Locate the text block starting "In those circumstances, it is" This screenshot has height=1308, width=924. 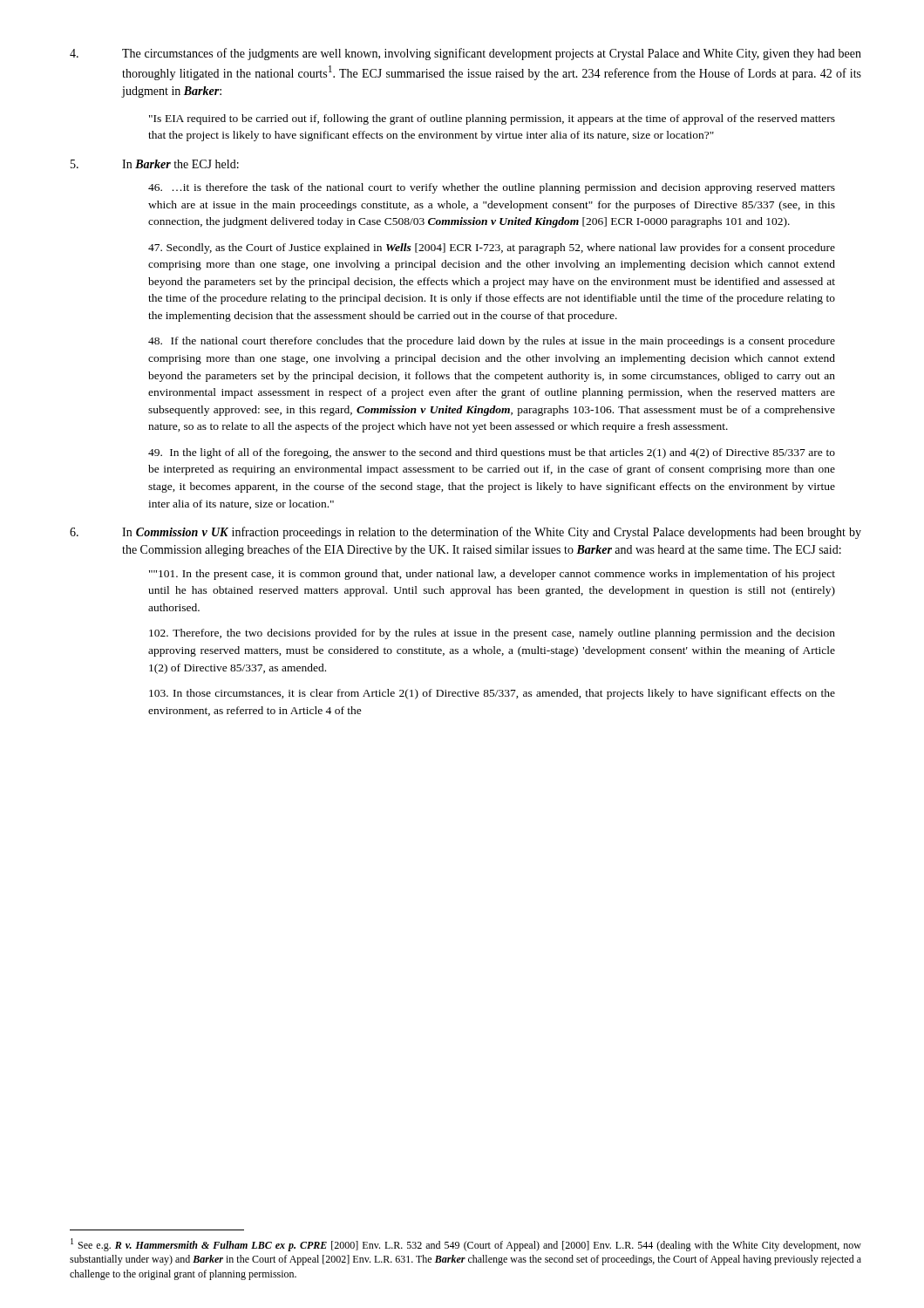[492, 701]
